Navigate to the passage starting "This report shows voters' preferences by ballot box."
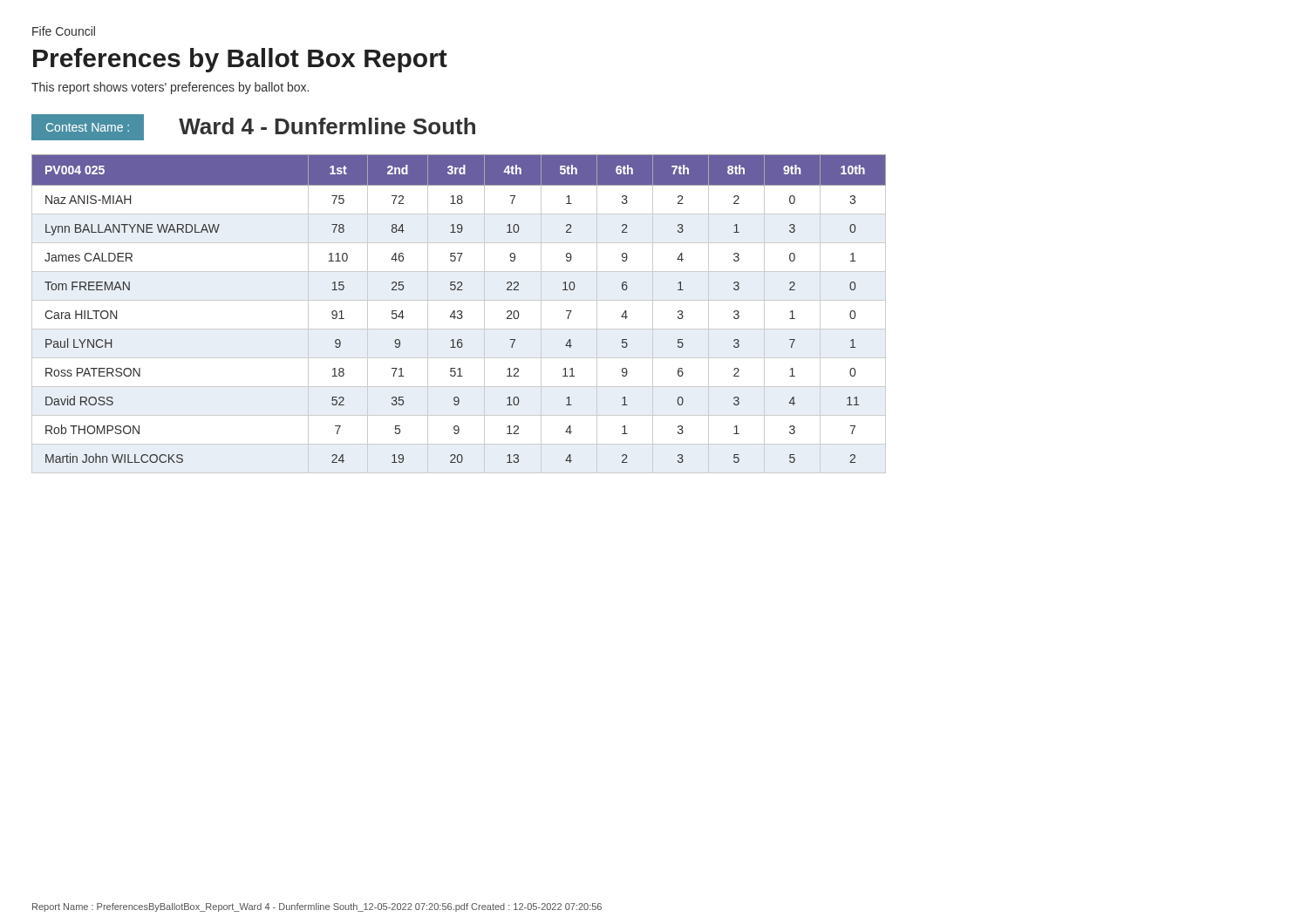The image size is (1308, 924). [171, 87]
